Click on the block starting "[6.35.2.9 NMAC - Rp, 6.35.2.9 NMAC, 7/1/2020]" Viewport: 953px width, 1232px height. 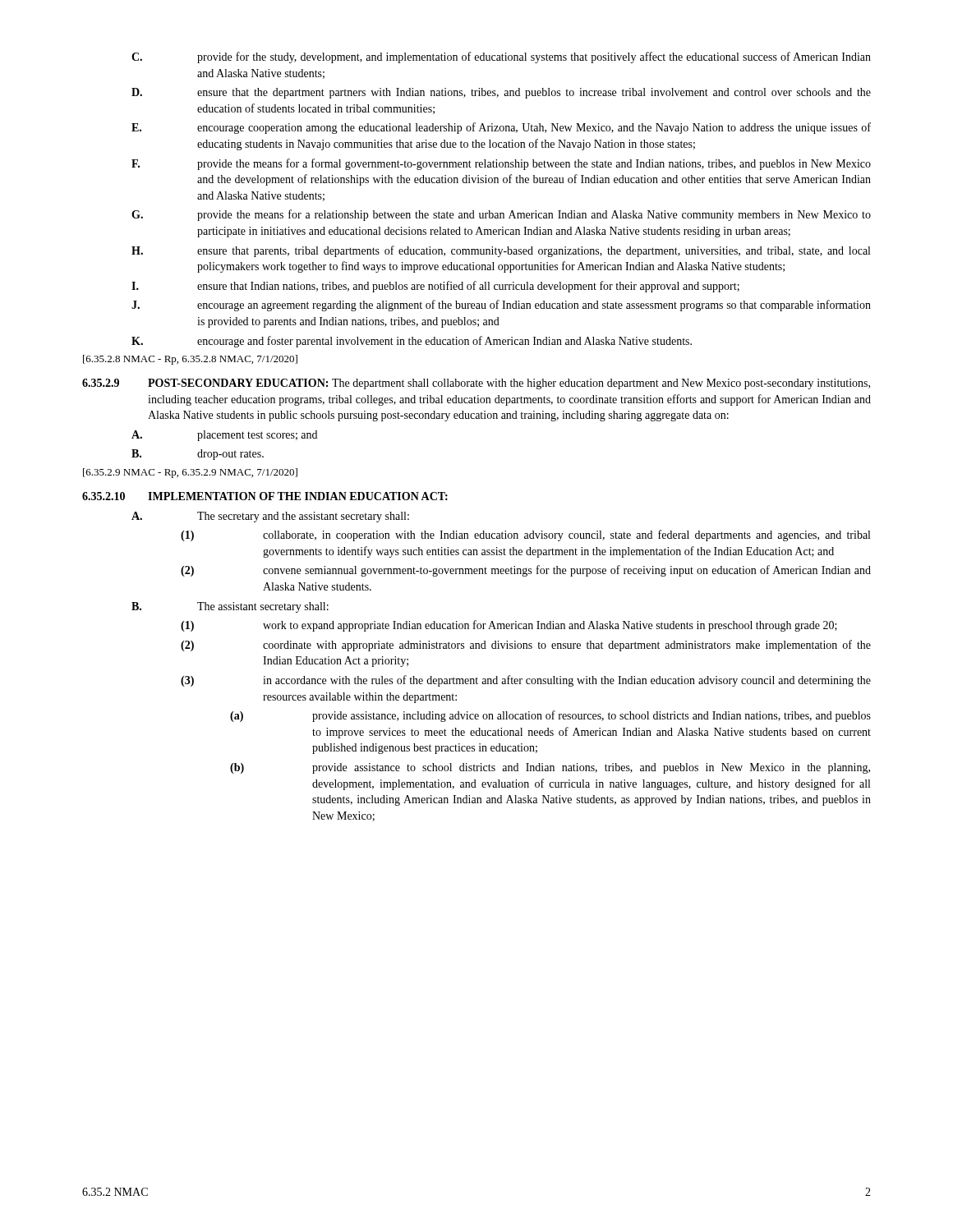[190, 472]
